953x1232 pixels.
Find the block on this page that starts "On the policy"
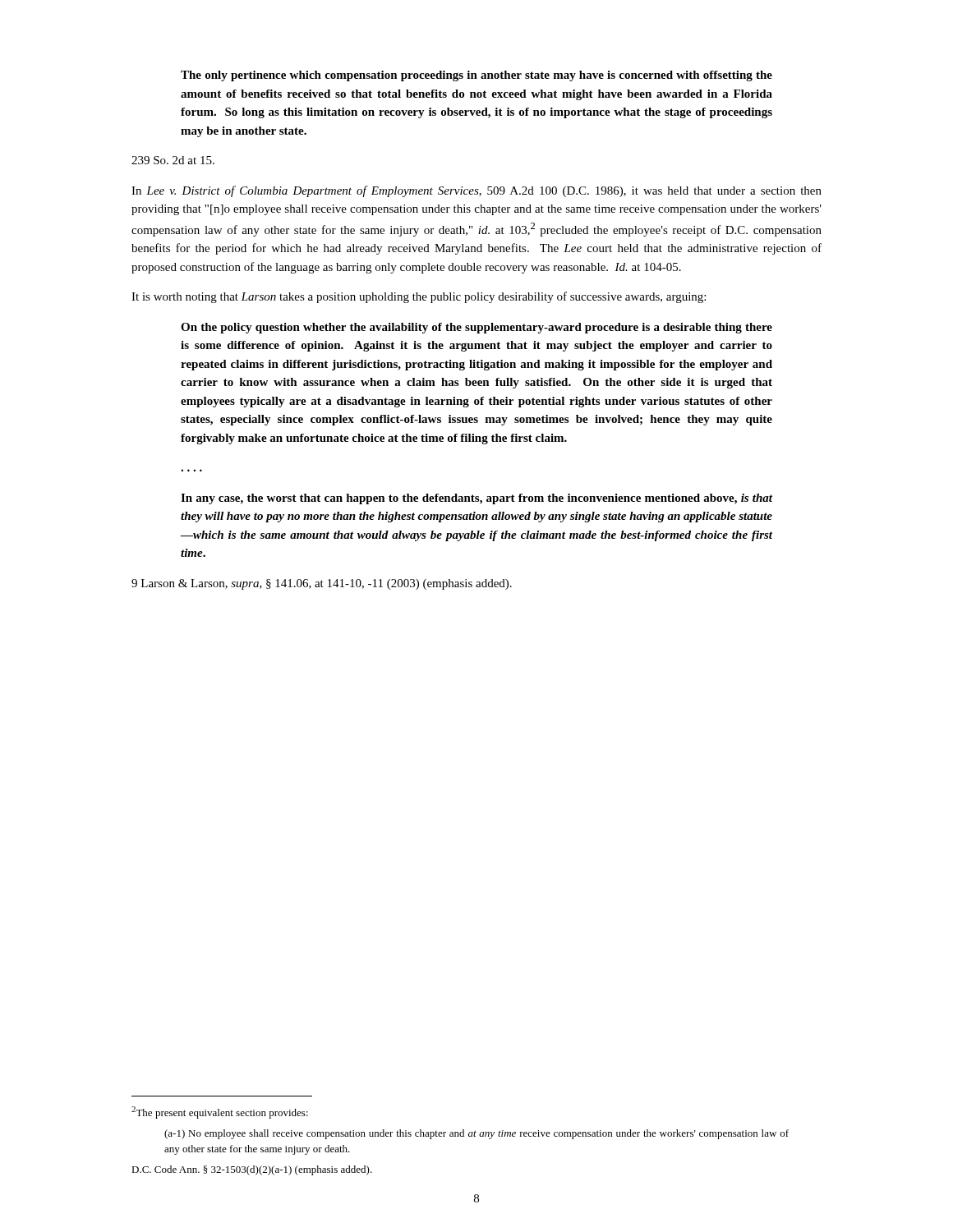pos(476,382)
